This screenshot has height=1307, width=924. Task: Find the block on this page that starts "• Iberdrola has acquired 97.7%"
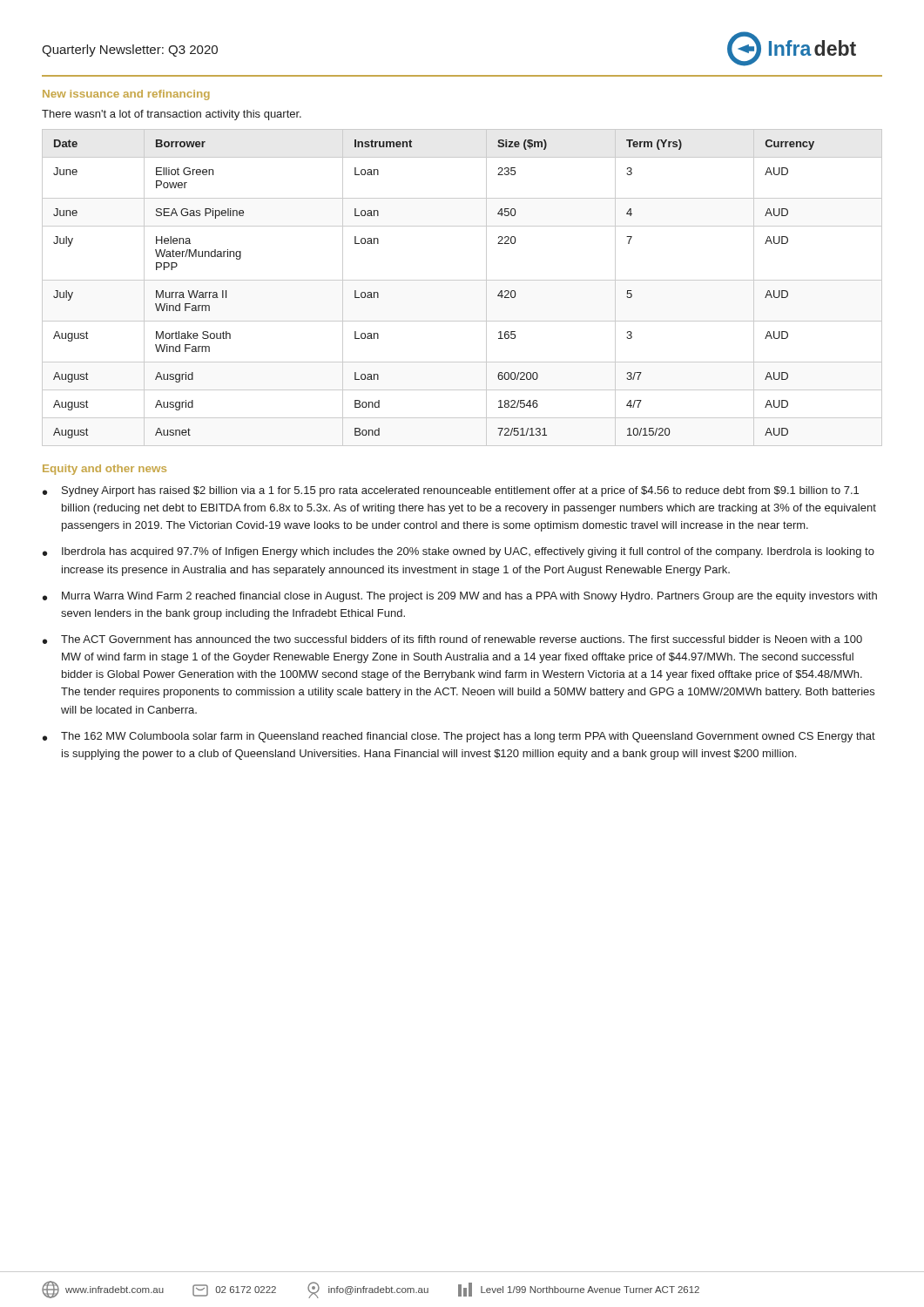(x=462, y=561)
